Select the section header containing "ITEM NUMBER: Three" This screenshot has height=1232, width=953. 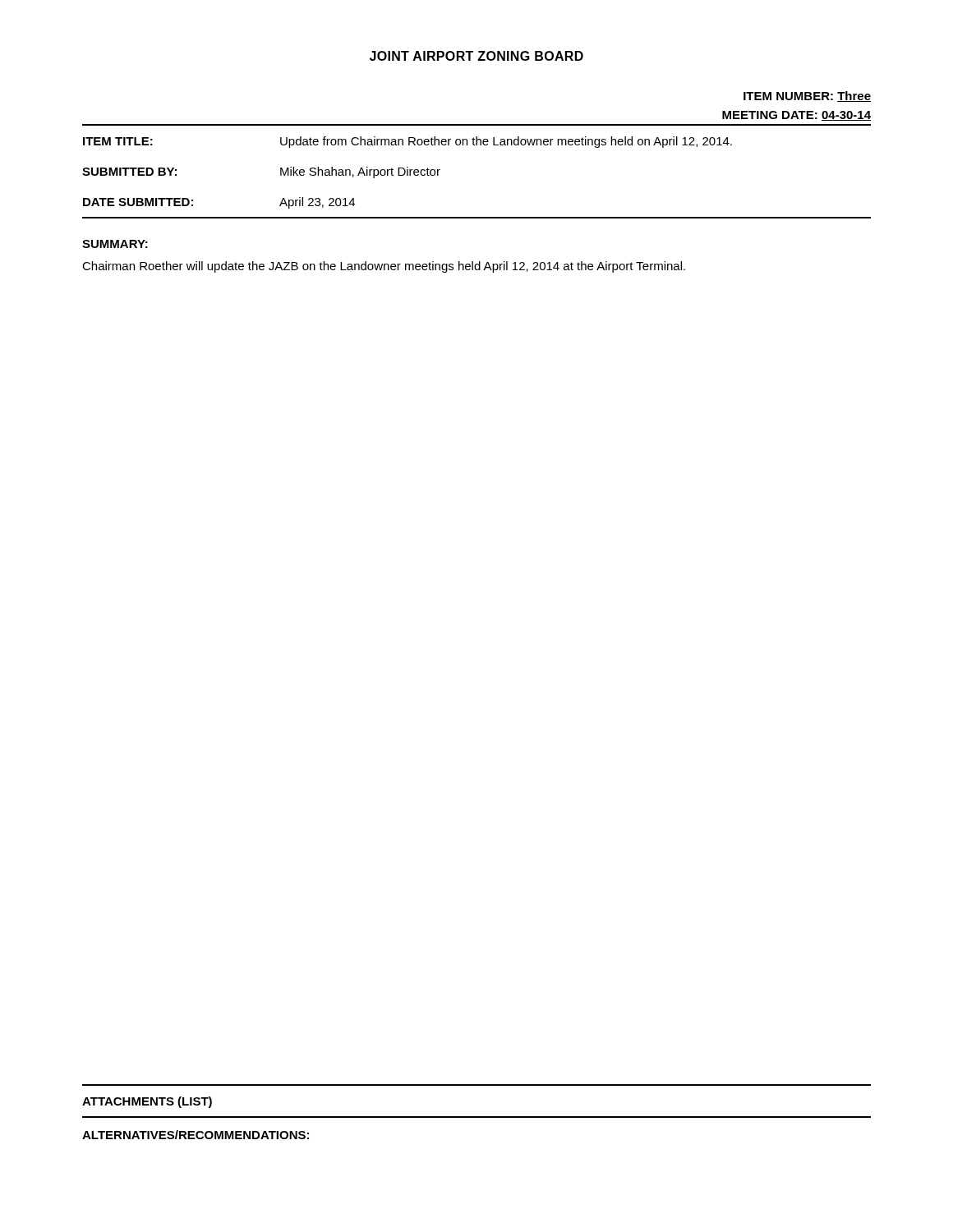point(796,105)
